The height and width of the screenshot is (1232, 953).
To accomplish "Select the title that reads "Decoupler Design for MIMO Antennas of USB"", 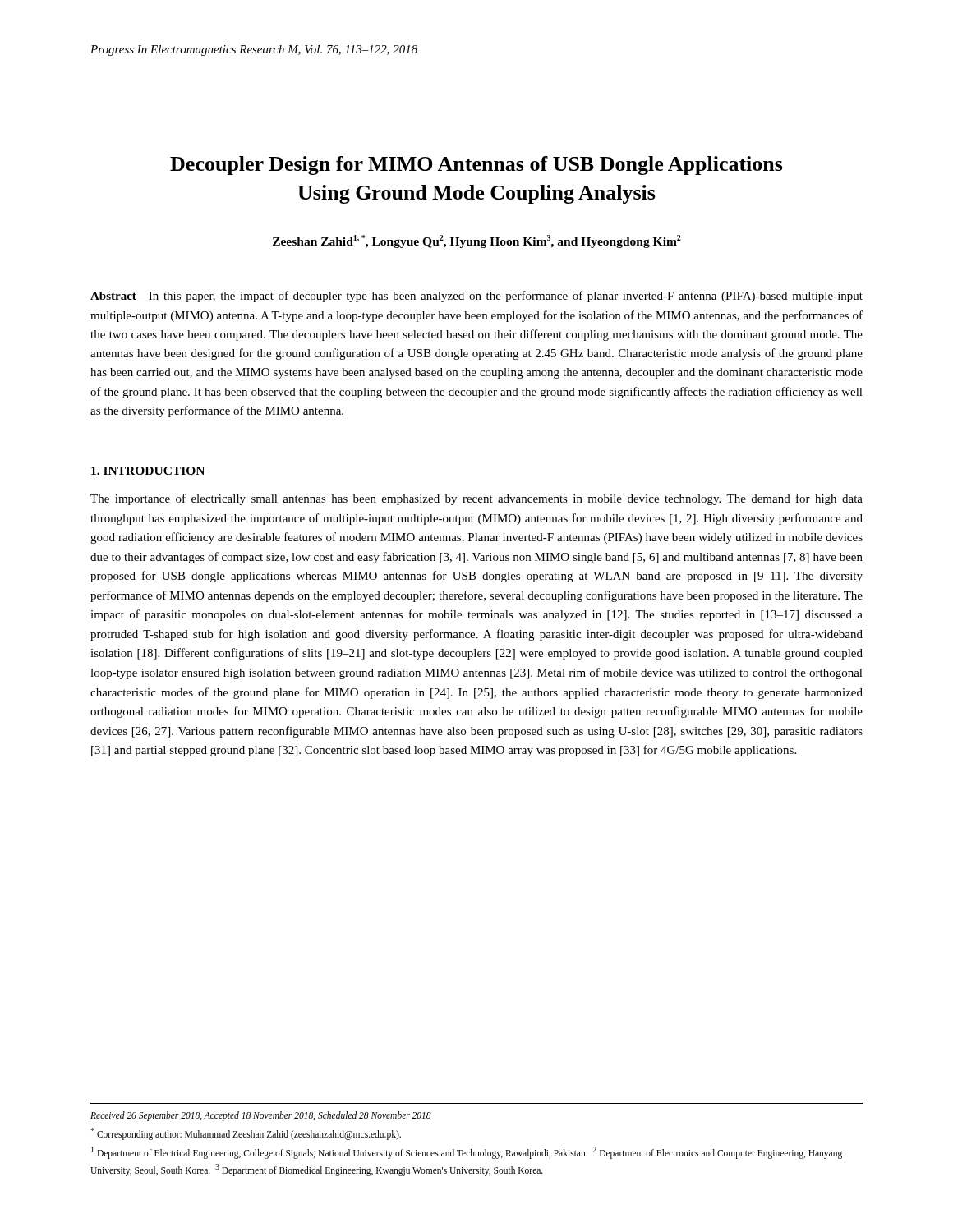I will (x=476, y=178).
